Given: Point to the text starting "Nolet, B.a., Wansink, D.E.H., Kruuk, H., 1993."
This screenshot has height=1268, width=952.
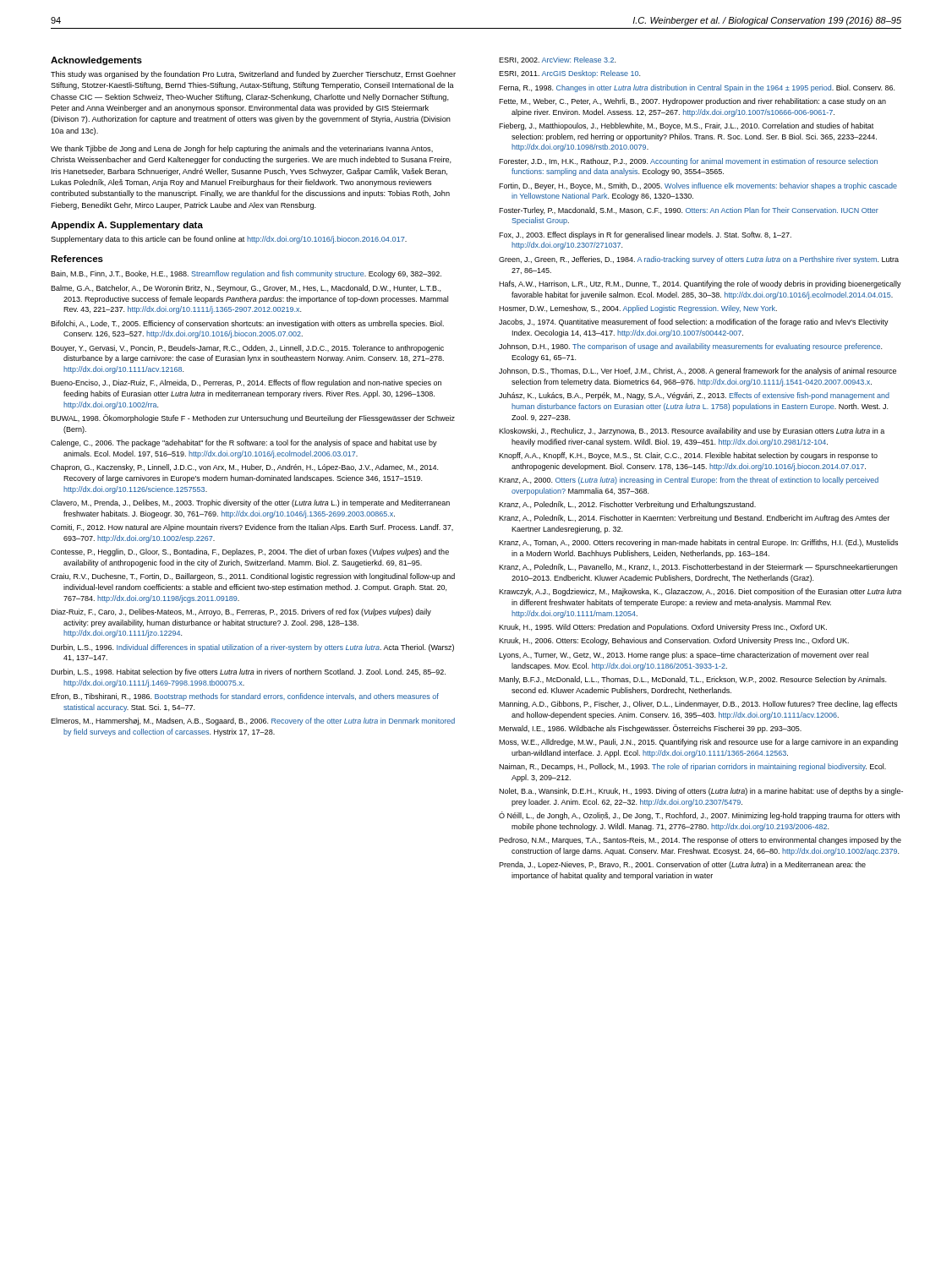Looking at the screenshot, I should click(x=701, y=797).
